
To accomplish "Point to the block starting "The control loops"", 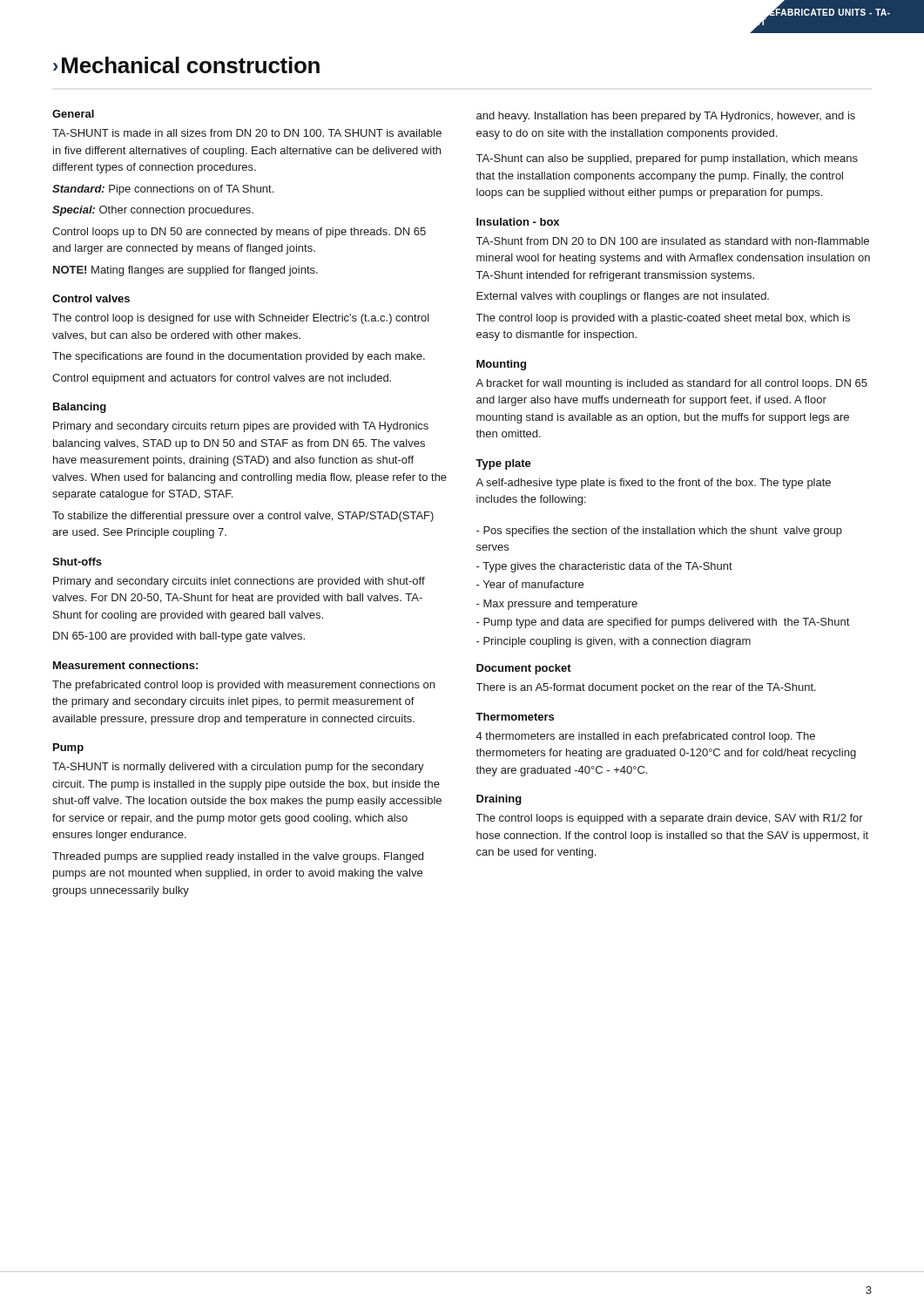I will 674,835.
